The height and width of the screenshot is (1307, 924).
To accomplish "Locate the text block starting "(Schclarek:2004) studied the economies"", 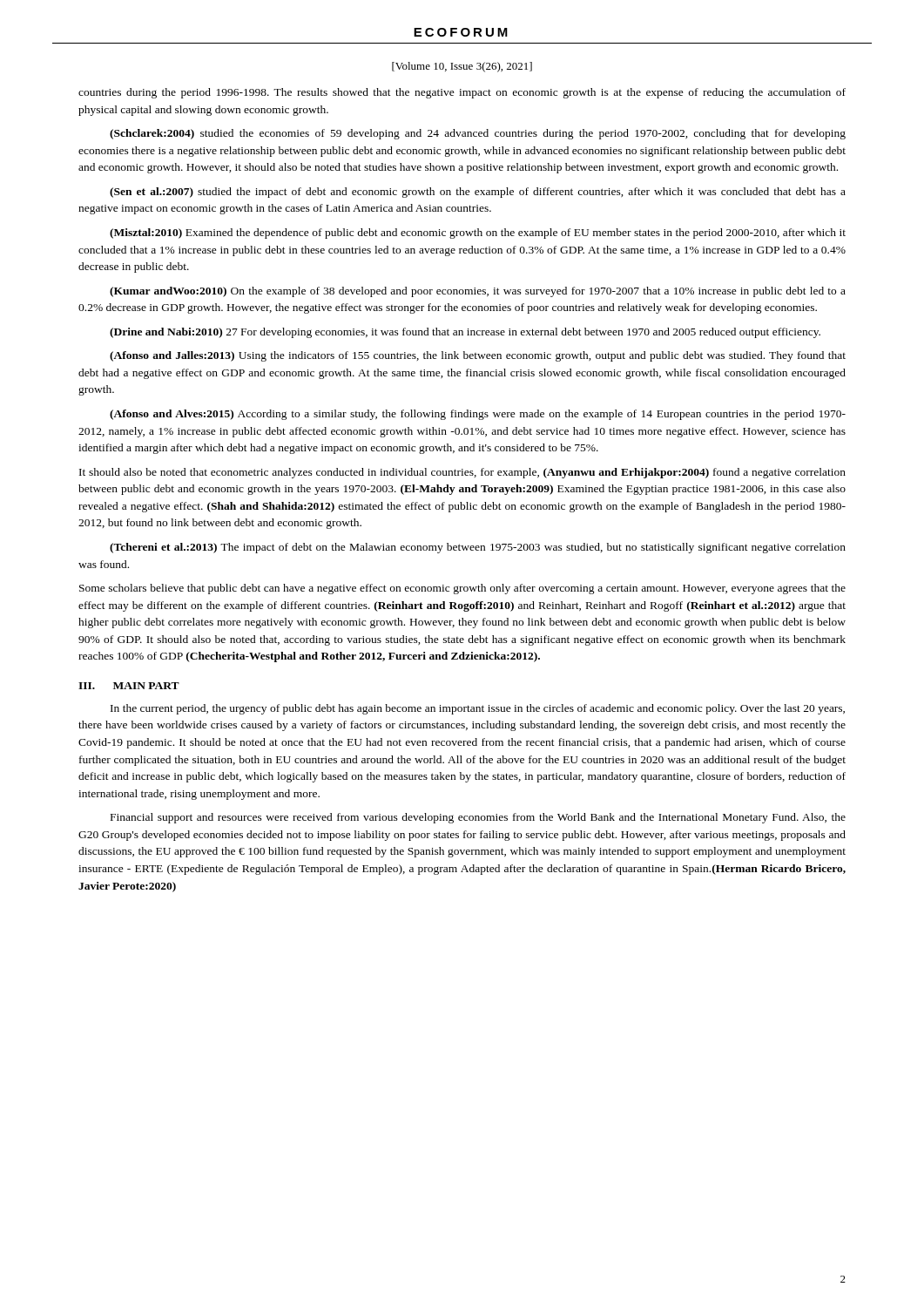I will pyautogui.click(x=462, y=150).
